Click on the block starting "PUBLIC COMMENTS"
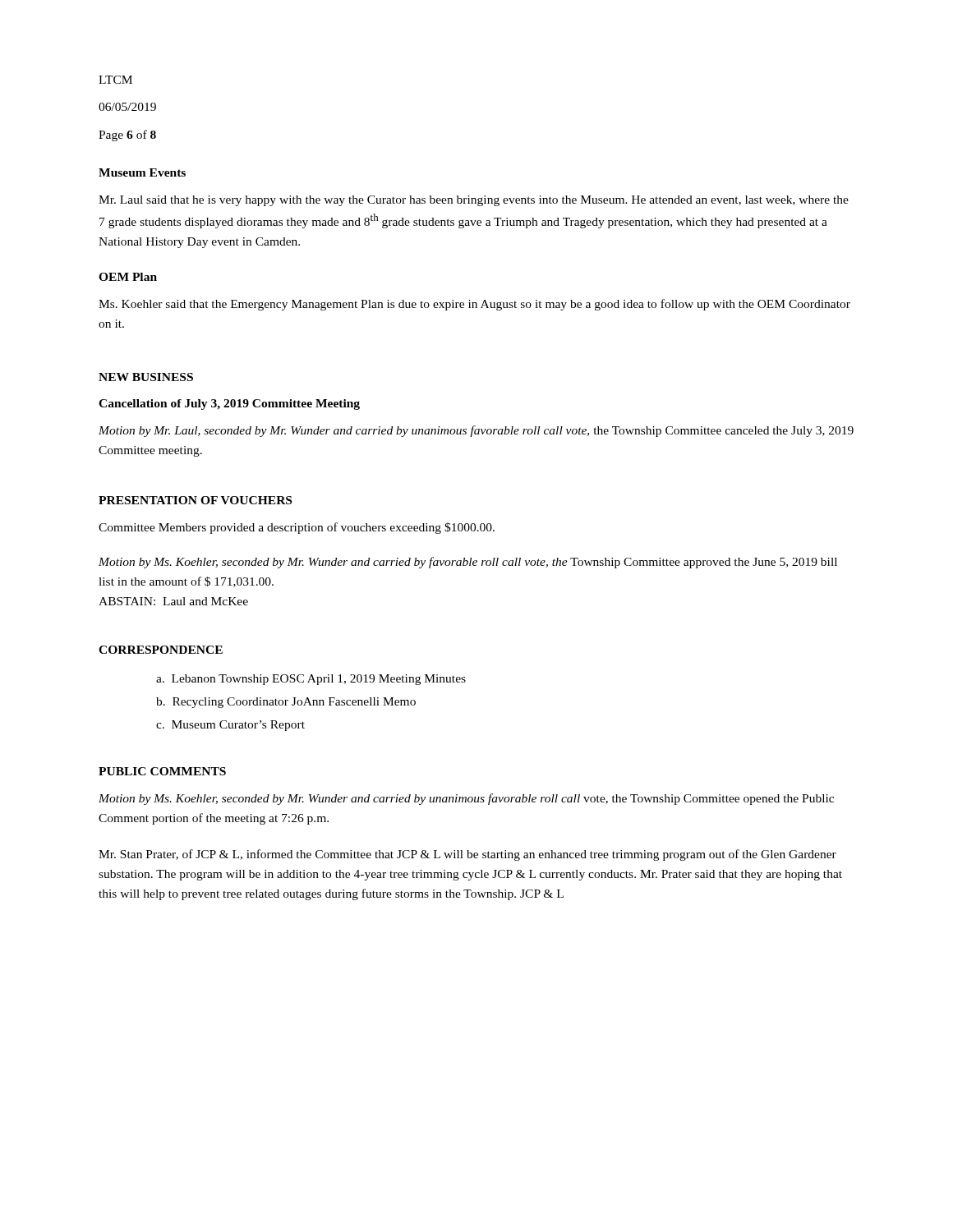This screenshot has width=953, height=1232. pyautogui.click(x=162, y=771)
